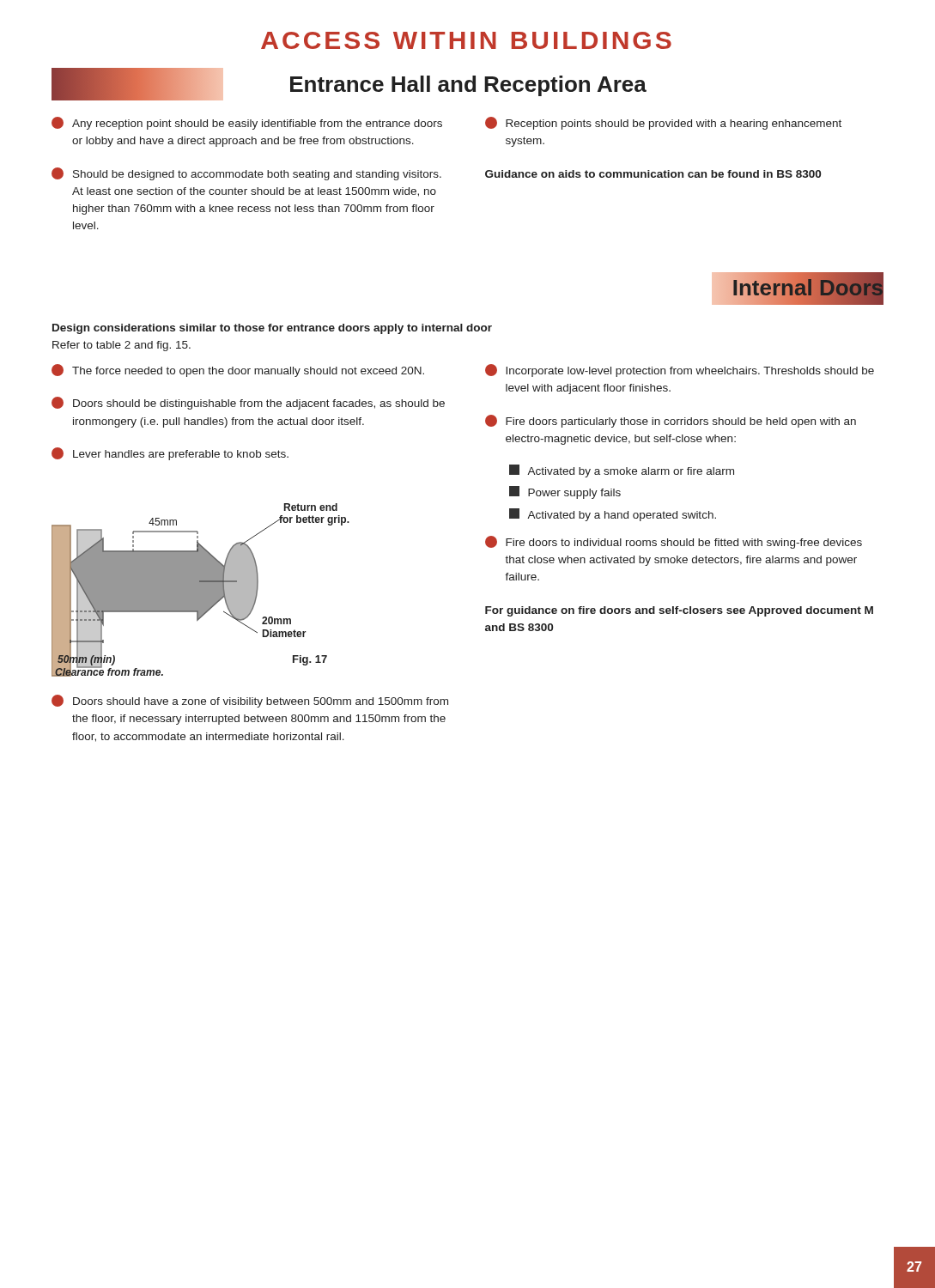Point to the element starting "Doors should have a zone of visibility between"

point(251,719)
